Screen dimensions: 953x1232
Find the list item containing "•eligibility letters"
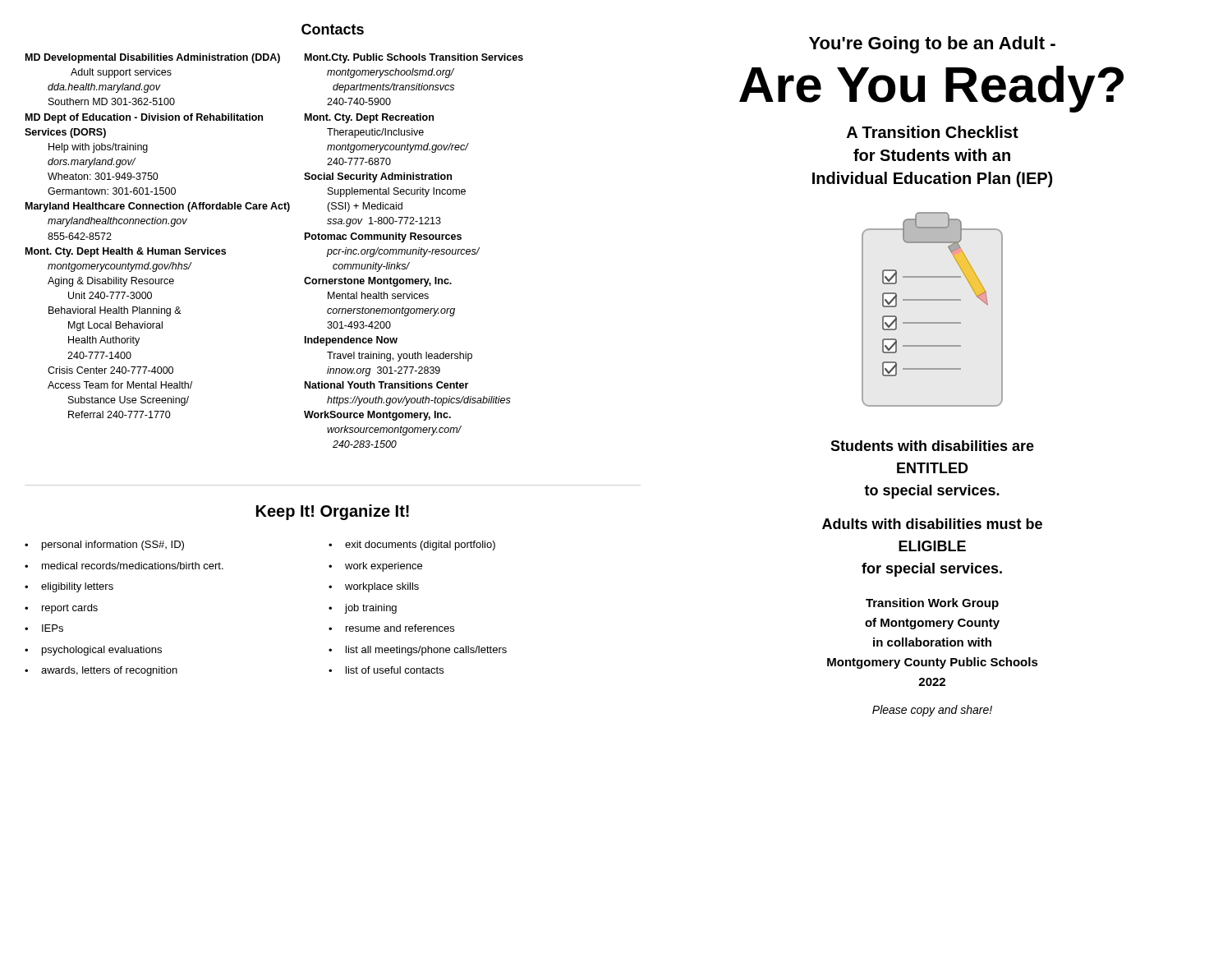(69, 587)
